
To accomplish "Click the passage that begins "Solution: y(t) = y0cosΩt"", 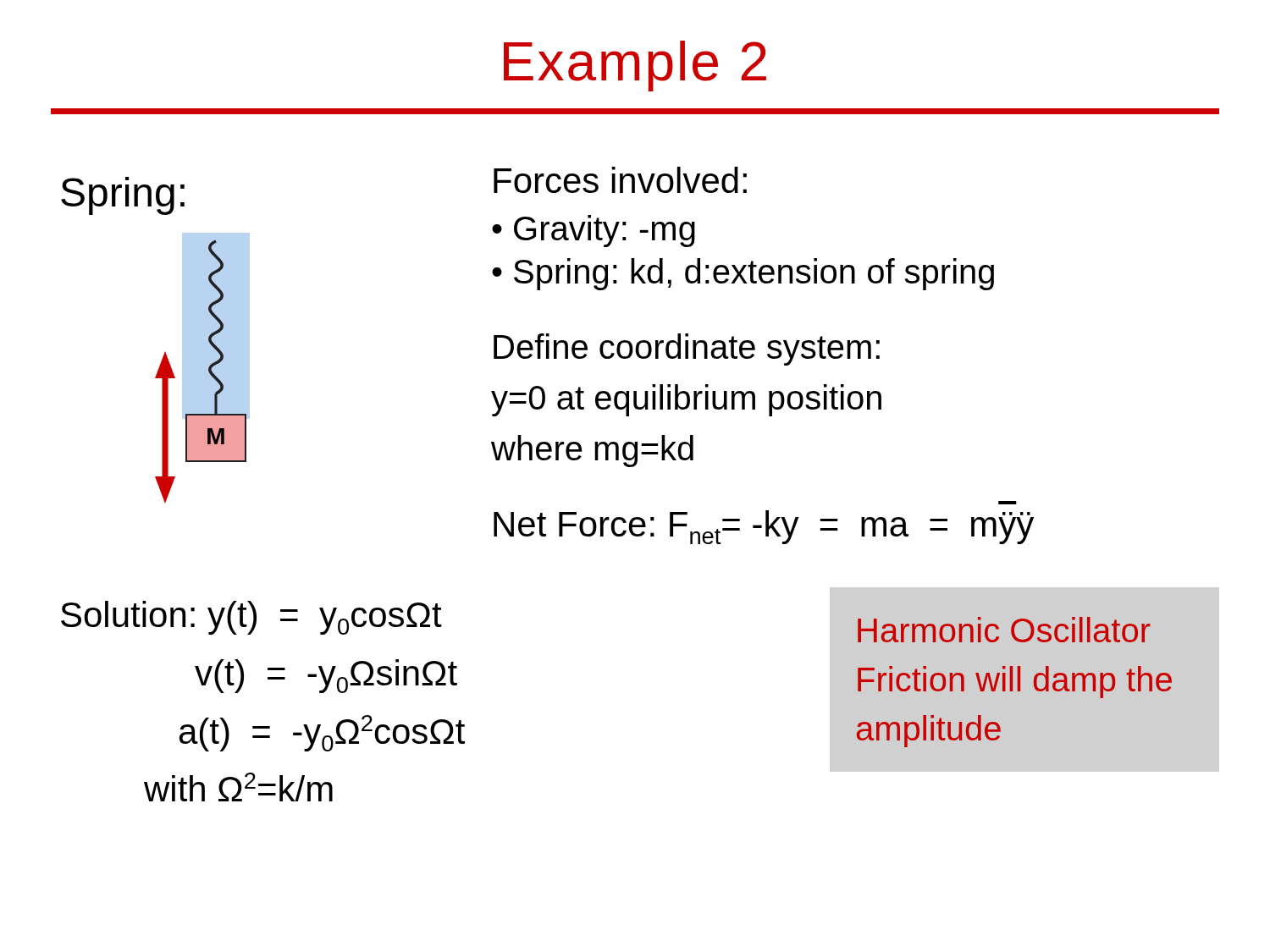I will pos(251,618).
